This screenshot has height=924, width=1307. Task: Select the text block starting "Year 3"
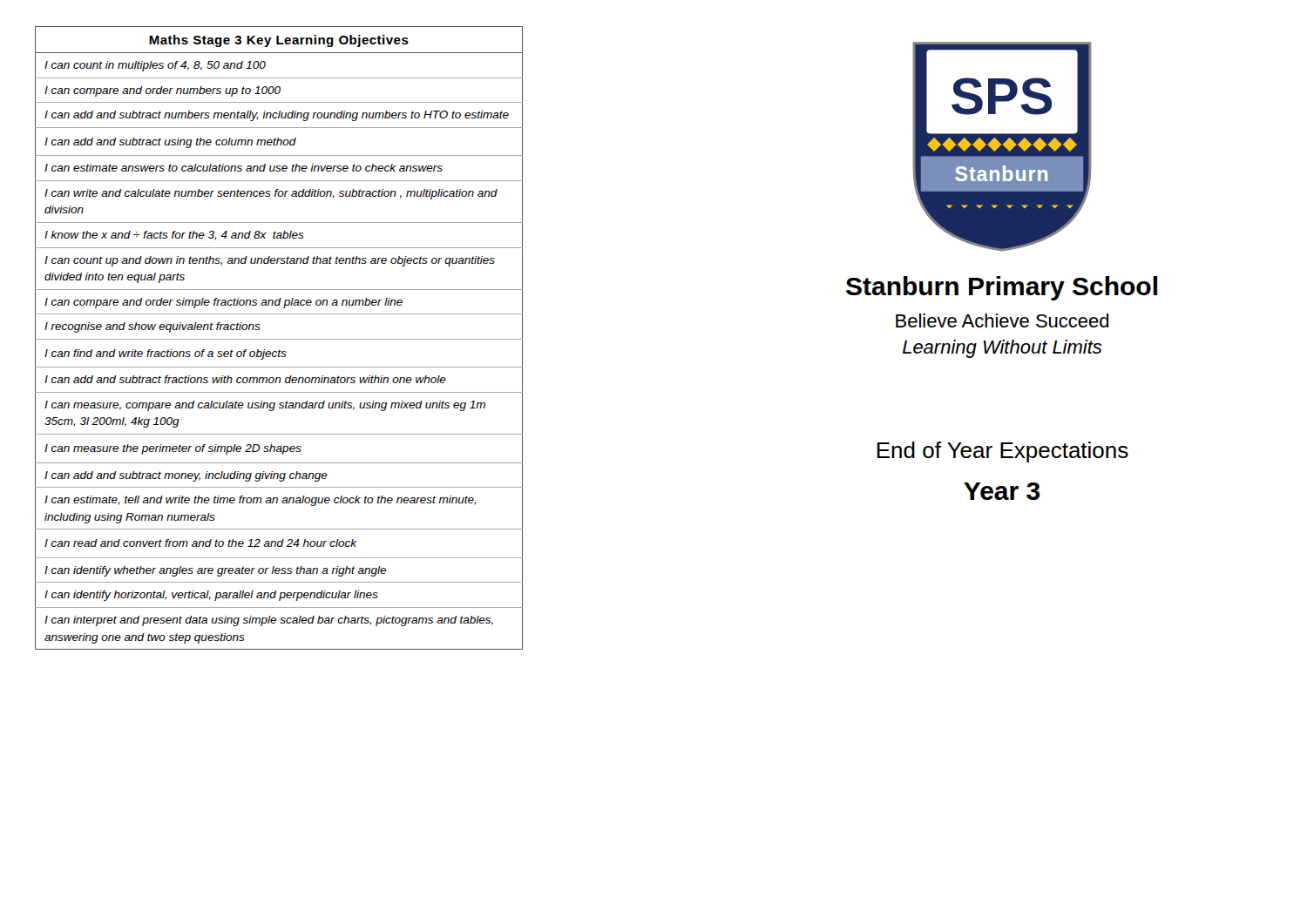tap(1002, 491)
